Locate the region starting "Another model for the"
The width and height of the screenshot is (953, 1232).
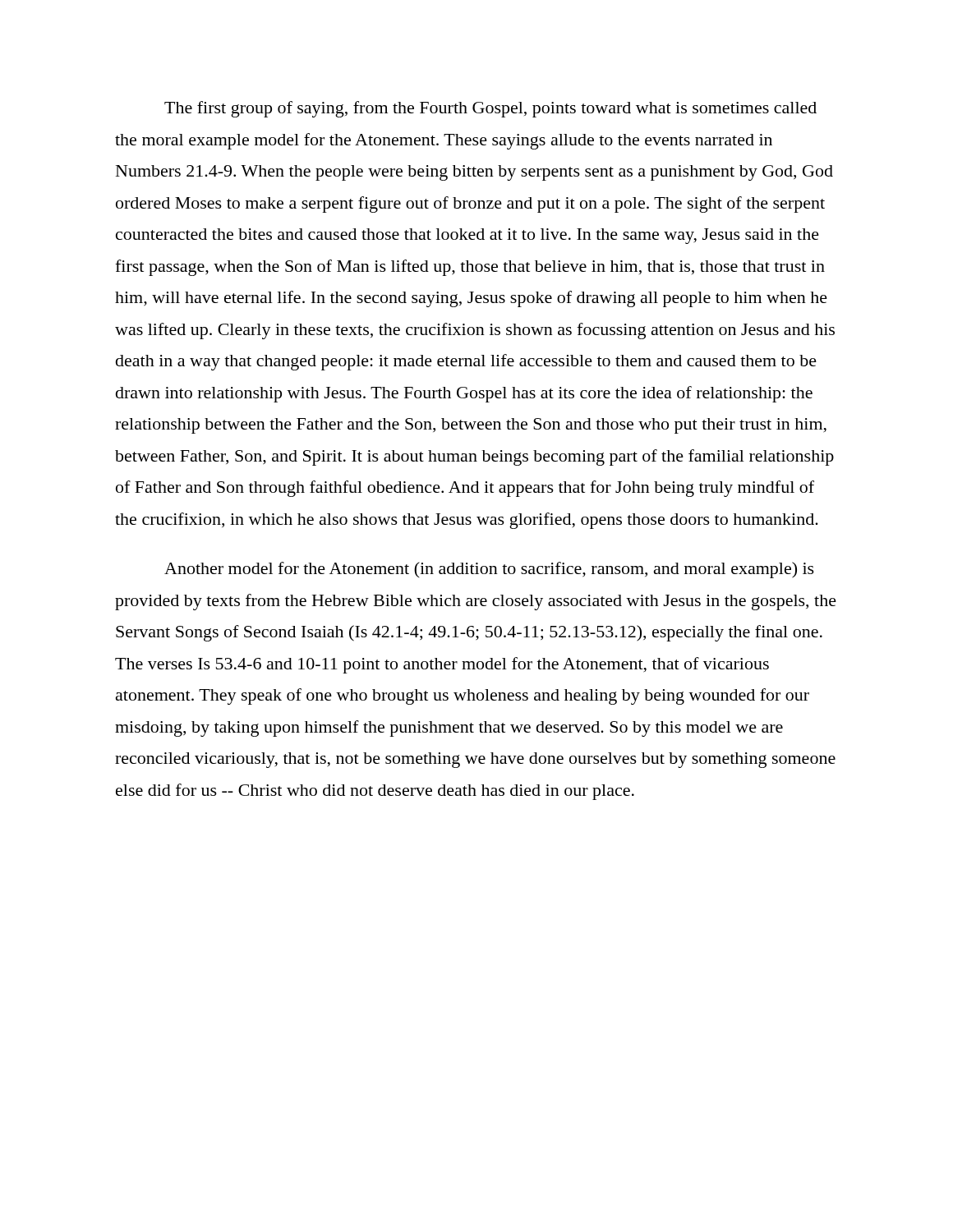click(x=476, y=679)
